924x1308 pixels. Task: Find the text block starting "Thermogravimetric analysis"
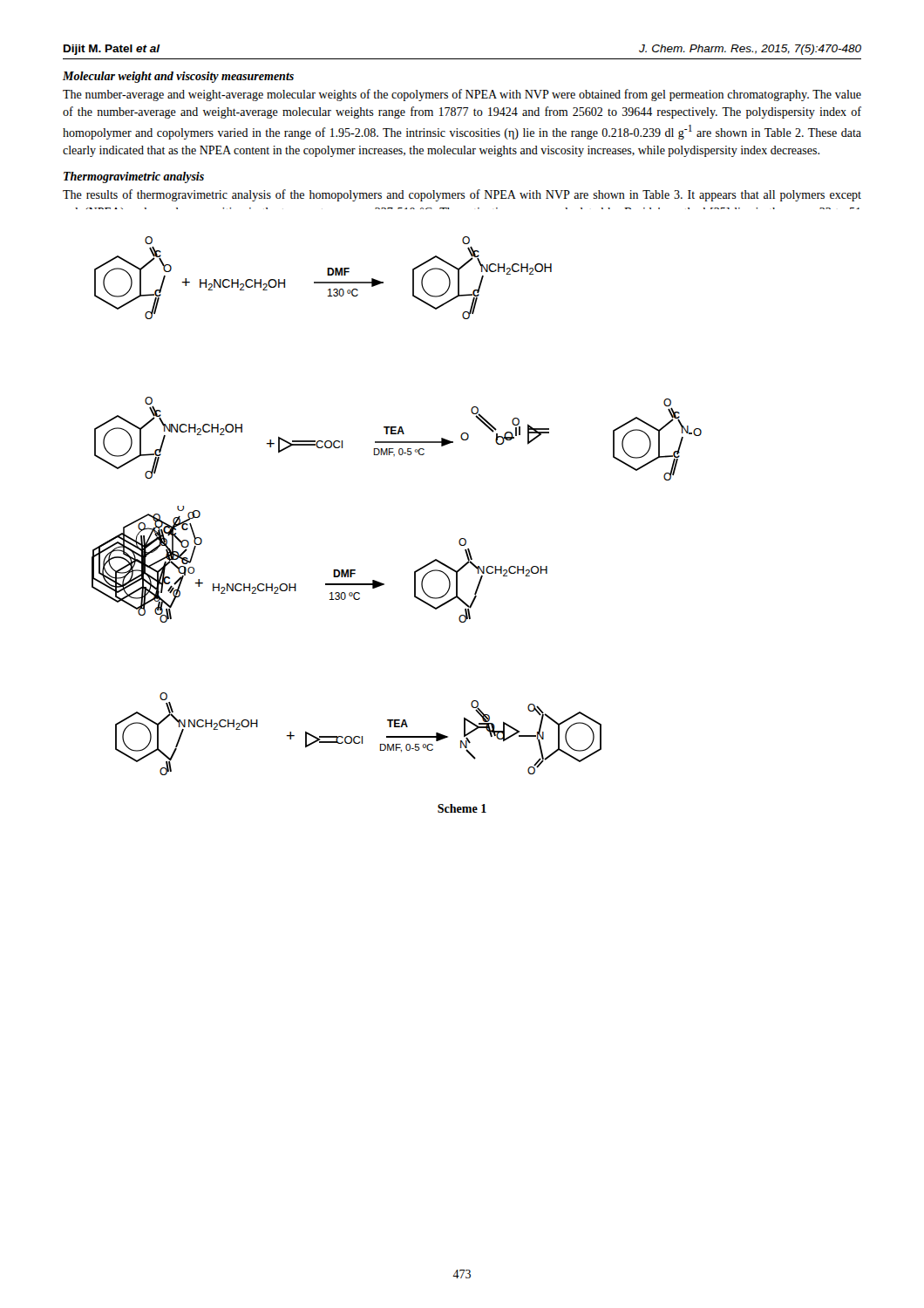[x=133, y=176]
